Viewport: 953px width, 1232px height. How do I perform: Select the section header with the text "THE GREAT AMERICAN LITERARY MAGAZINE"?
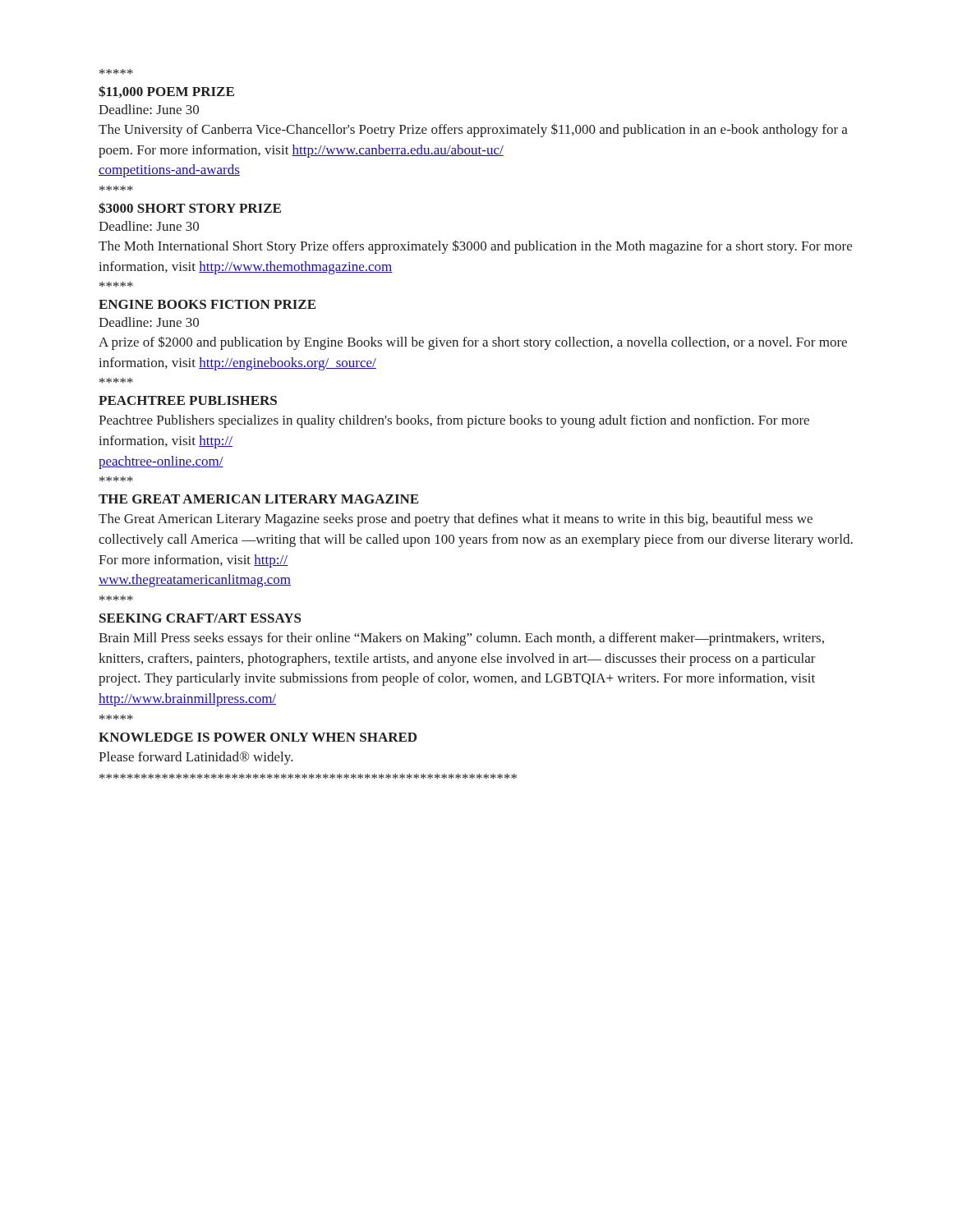259,499
